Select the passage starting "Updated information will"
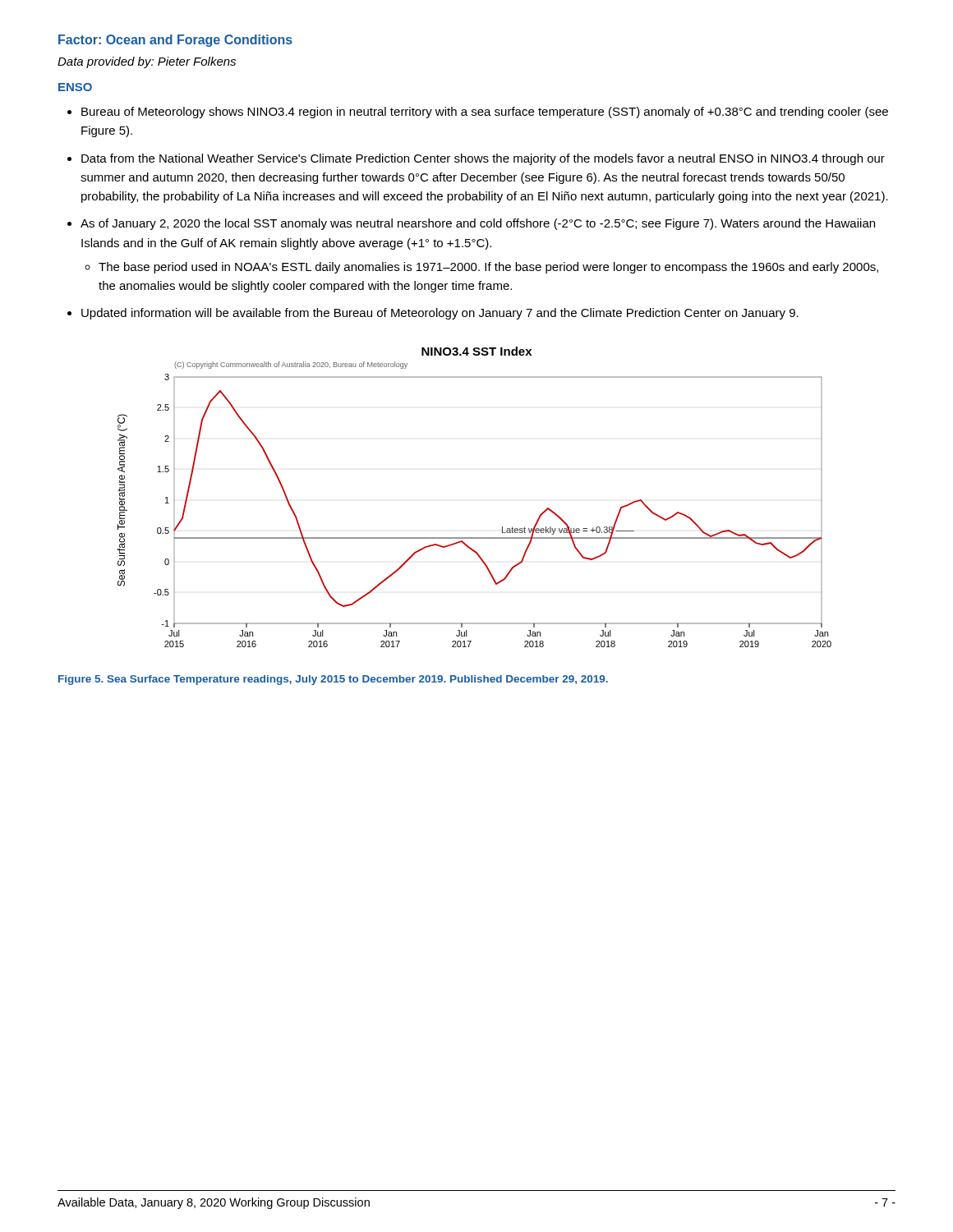 [440, 313]
